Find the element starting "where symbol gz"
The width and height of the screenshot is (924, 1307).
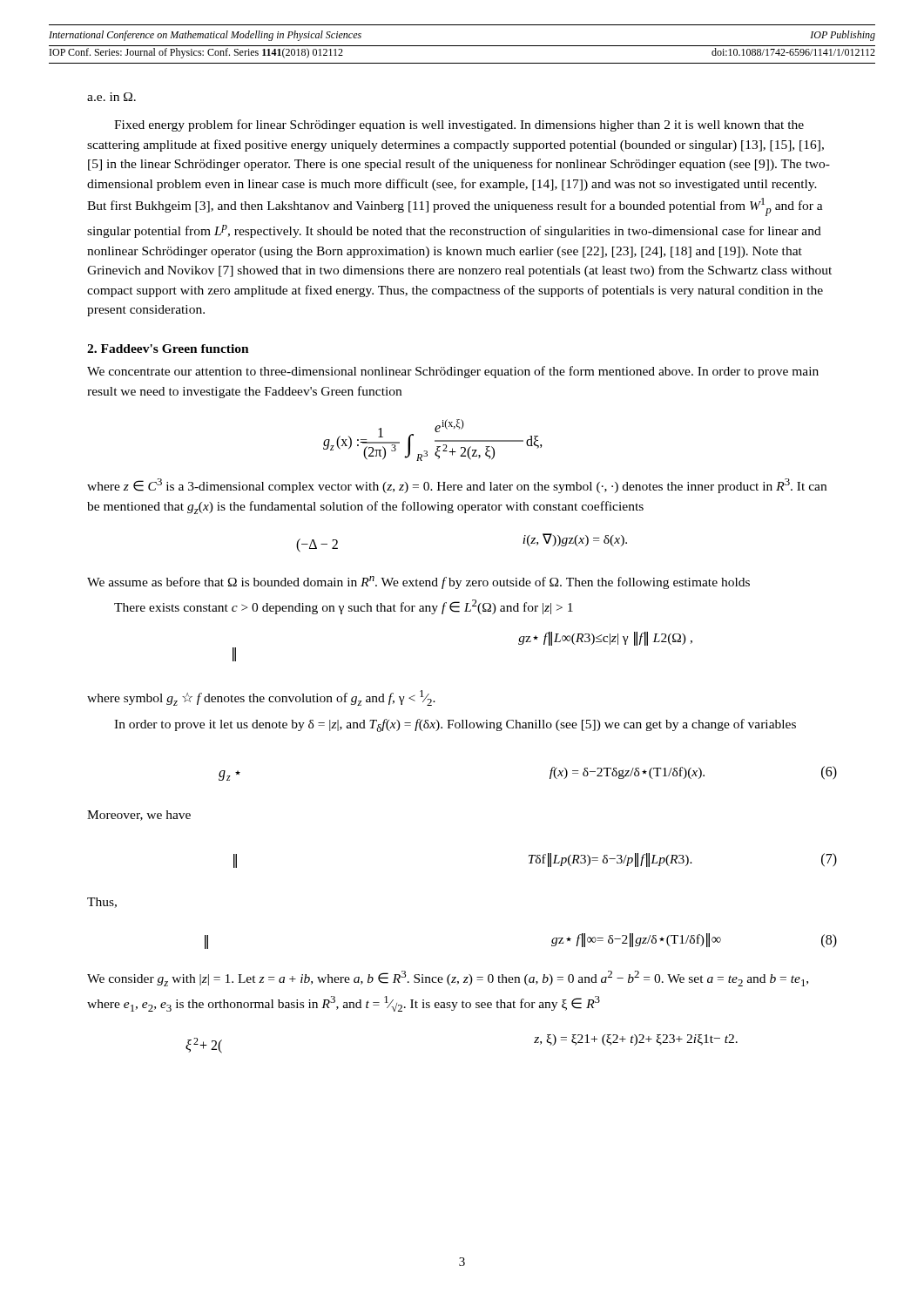261,698
